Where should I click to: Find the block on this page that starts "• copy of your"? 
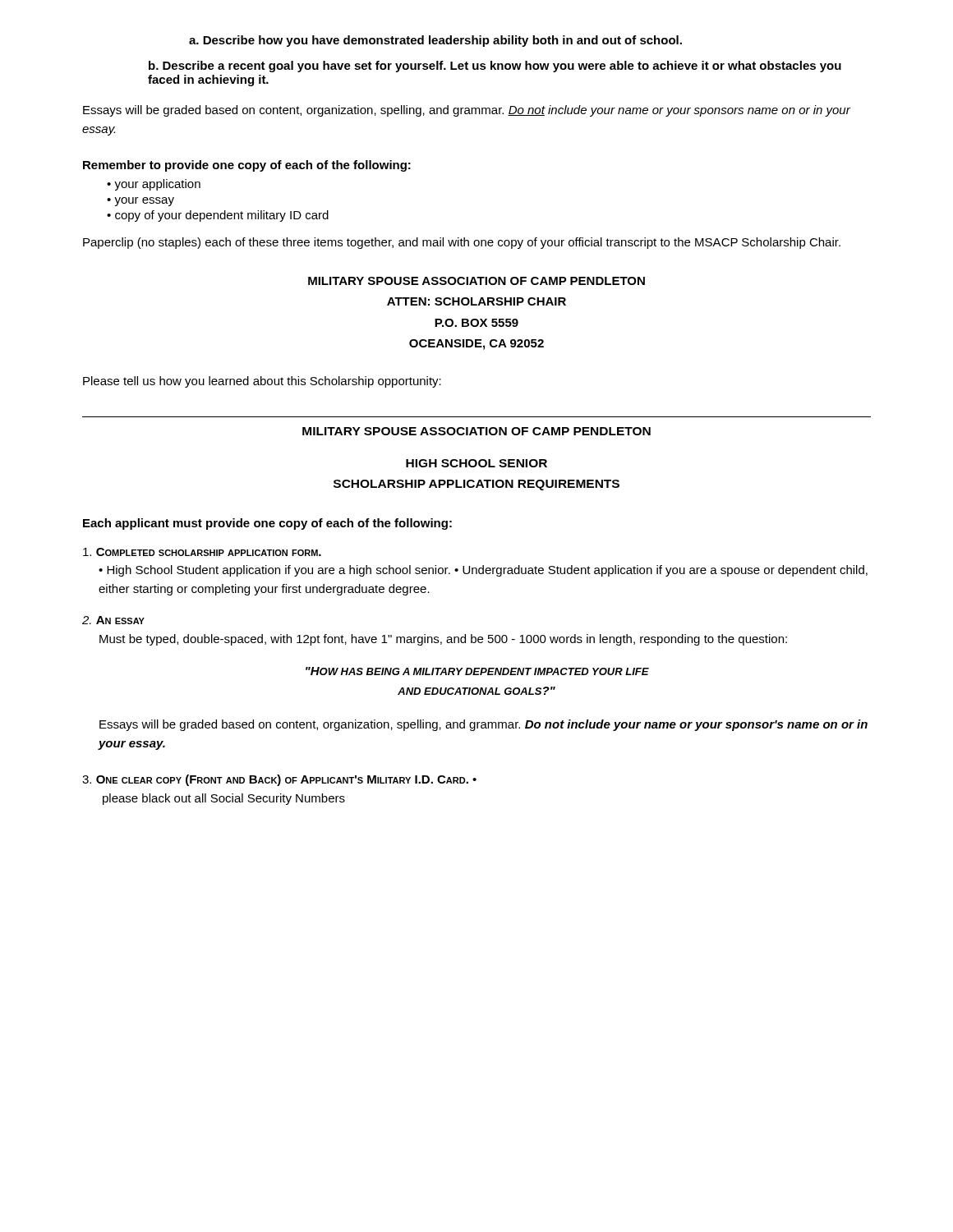[x=218, y=215]
